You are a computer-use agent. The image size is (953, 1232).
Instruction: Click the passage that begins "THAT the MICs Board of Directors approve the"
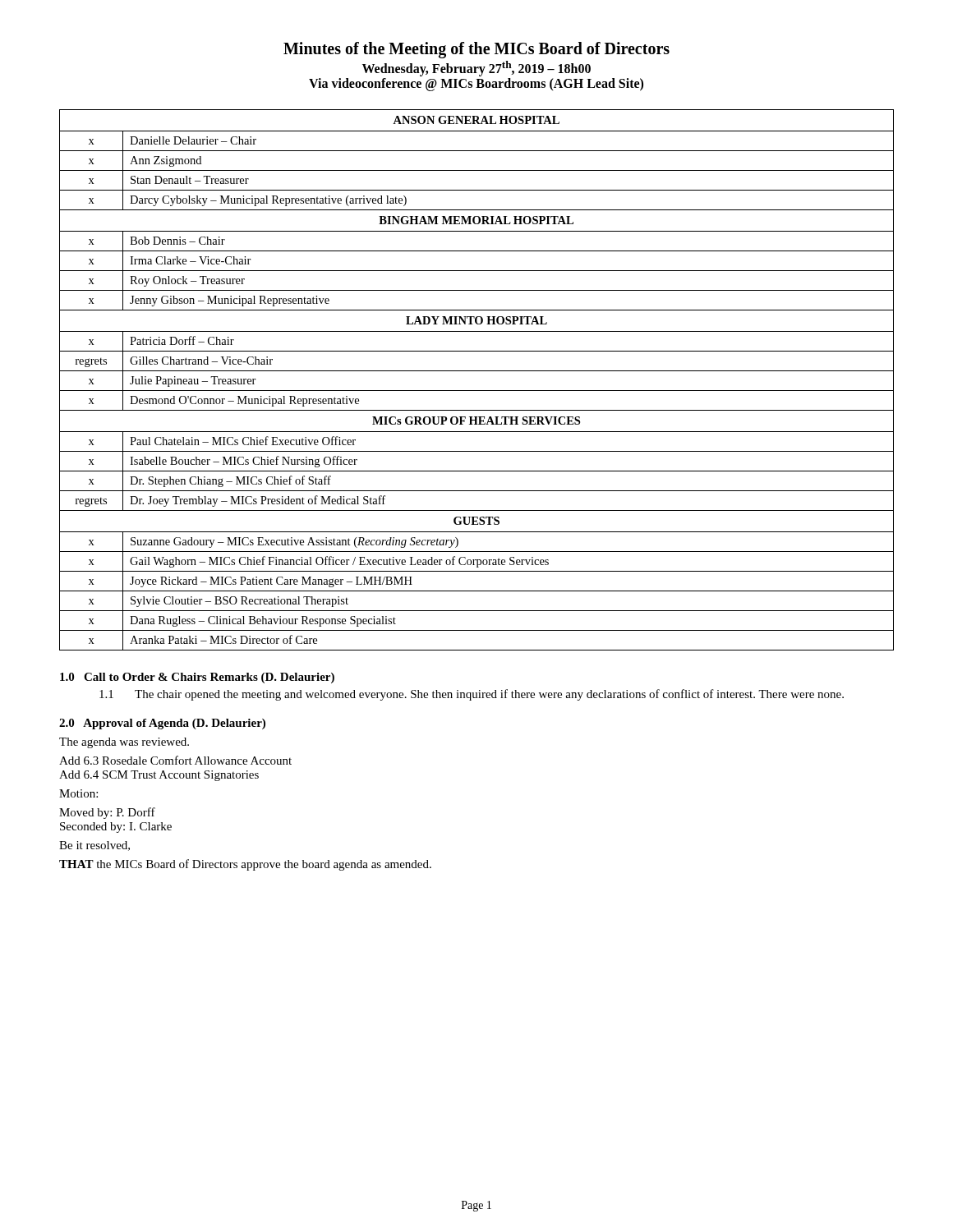[246, 864]
